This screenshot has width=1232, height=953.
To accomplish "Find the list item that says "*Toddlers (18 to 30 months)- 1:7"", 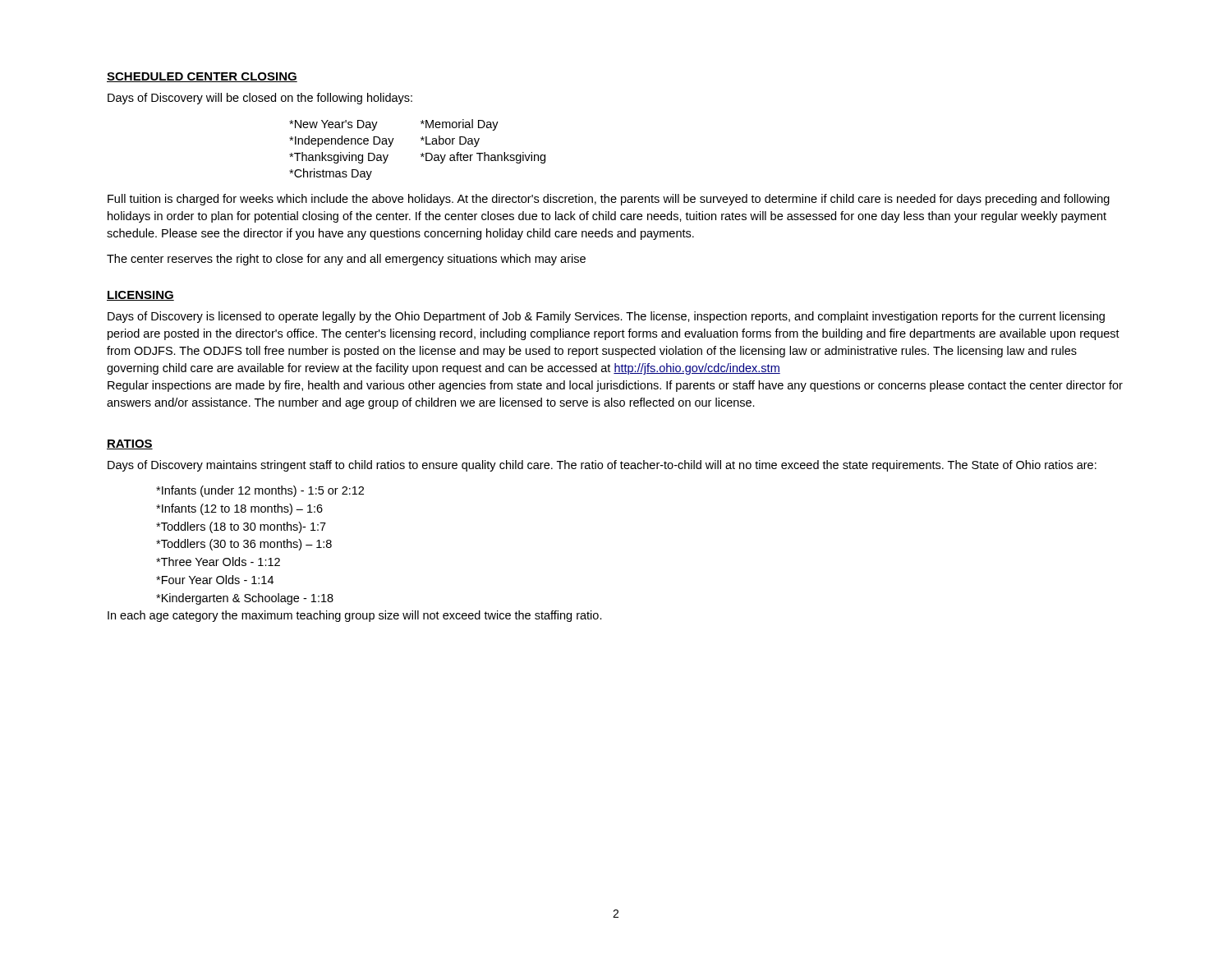I will pyautogui.click(x=241, y=526).
